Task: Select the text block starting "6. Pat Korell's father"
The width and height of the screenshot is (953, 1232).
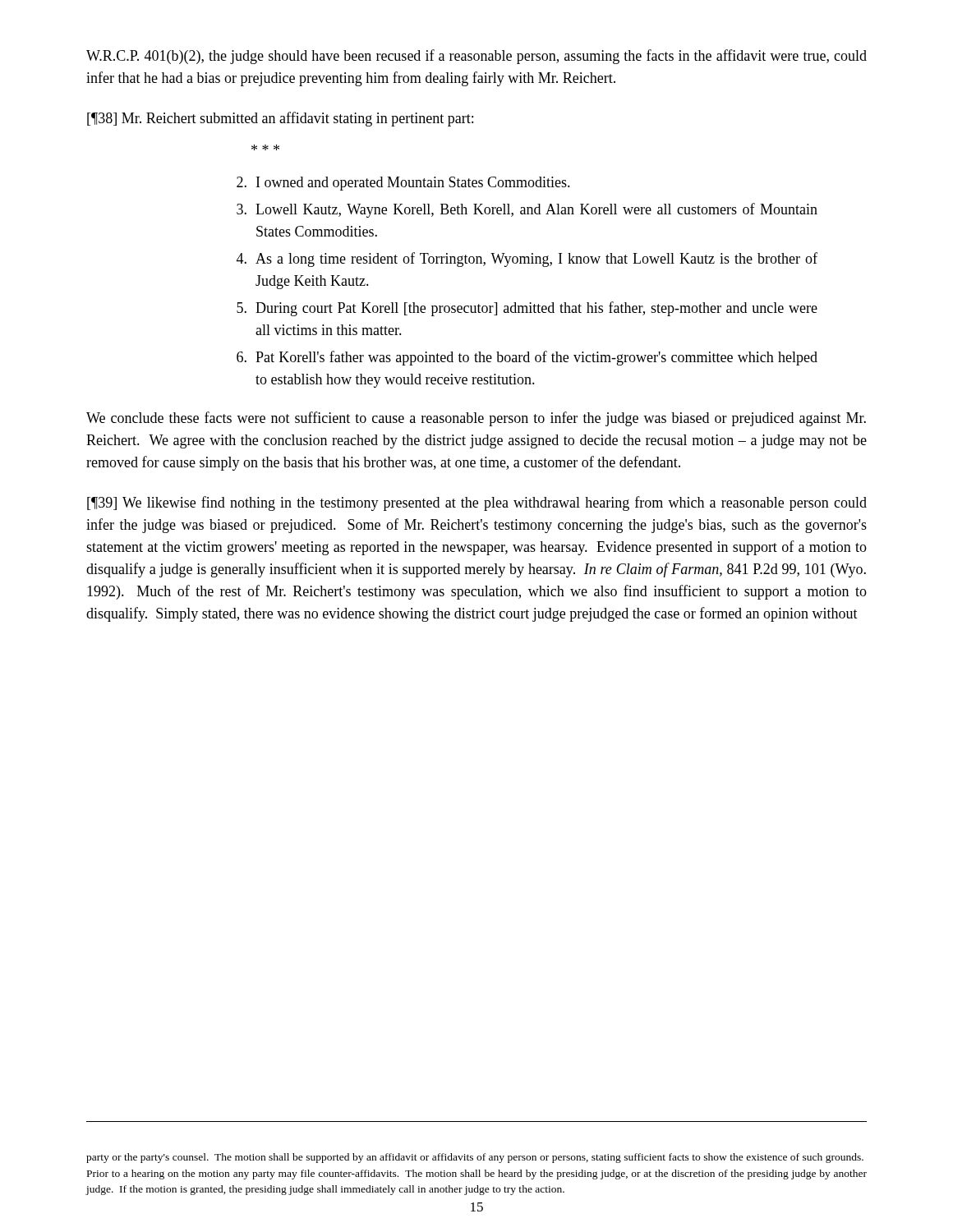Action: click(x=518, y=369)
